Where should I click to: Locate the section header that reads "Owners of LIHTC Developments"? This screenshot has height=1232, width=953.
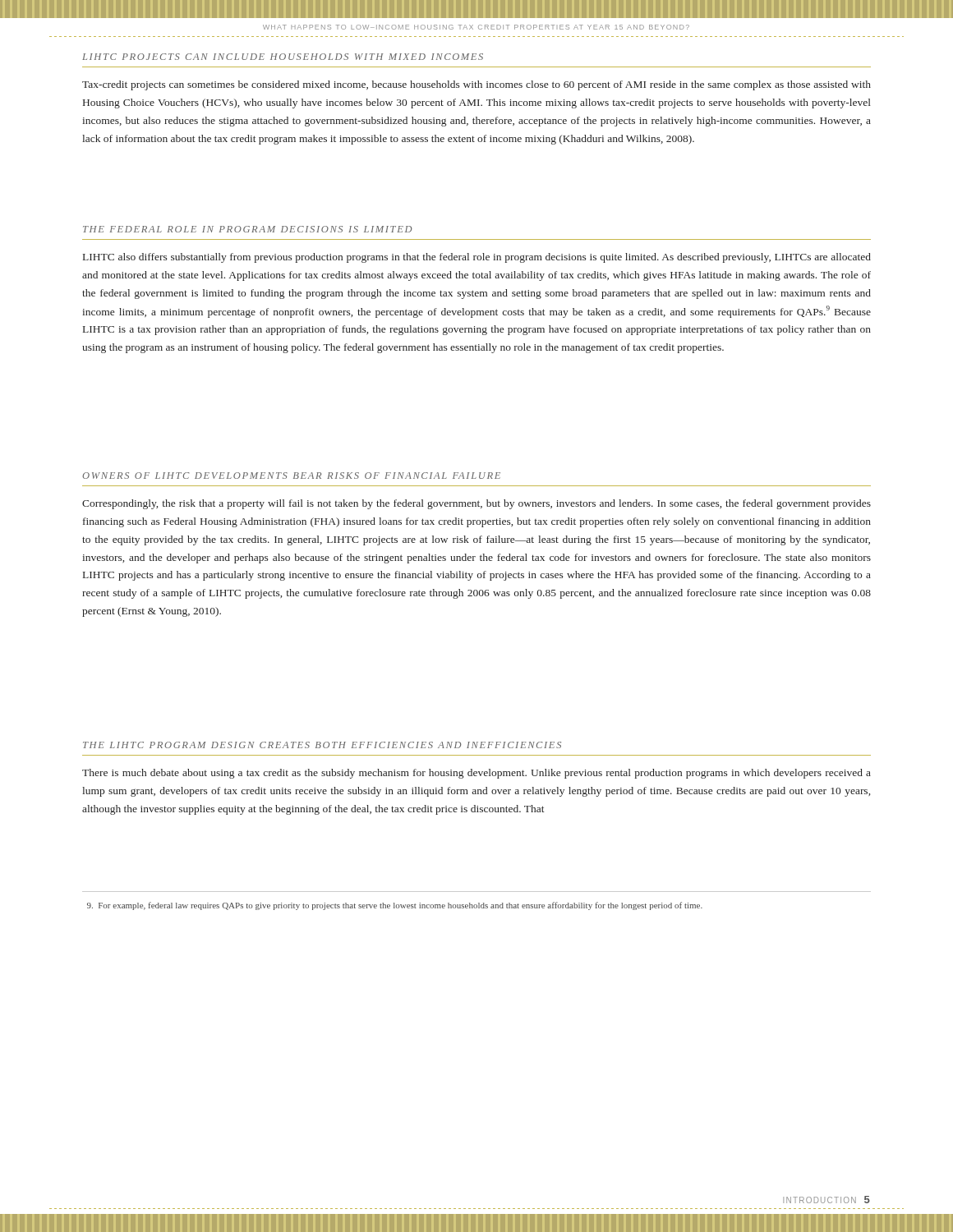point(292,476)
